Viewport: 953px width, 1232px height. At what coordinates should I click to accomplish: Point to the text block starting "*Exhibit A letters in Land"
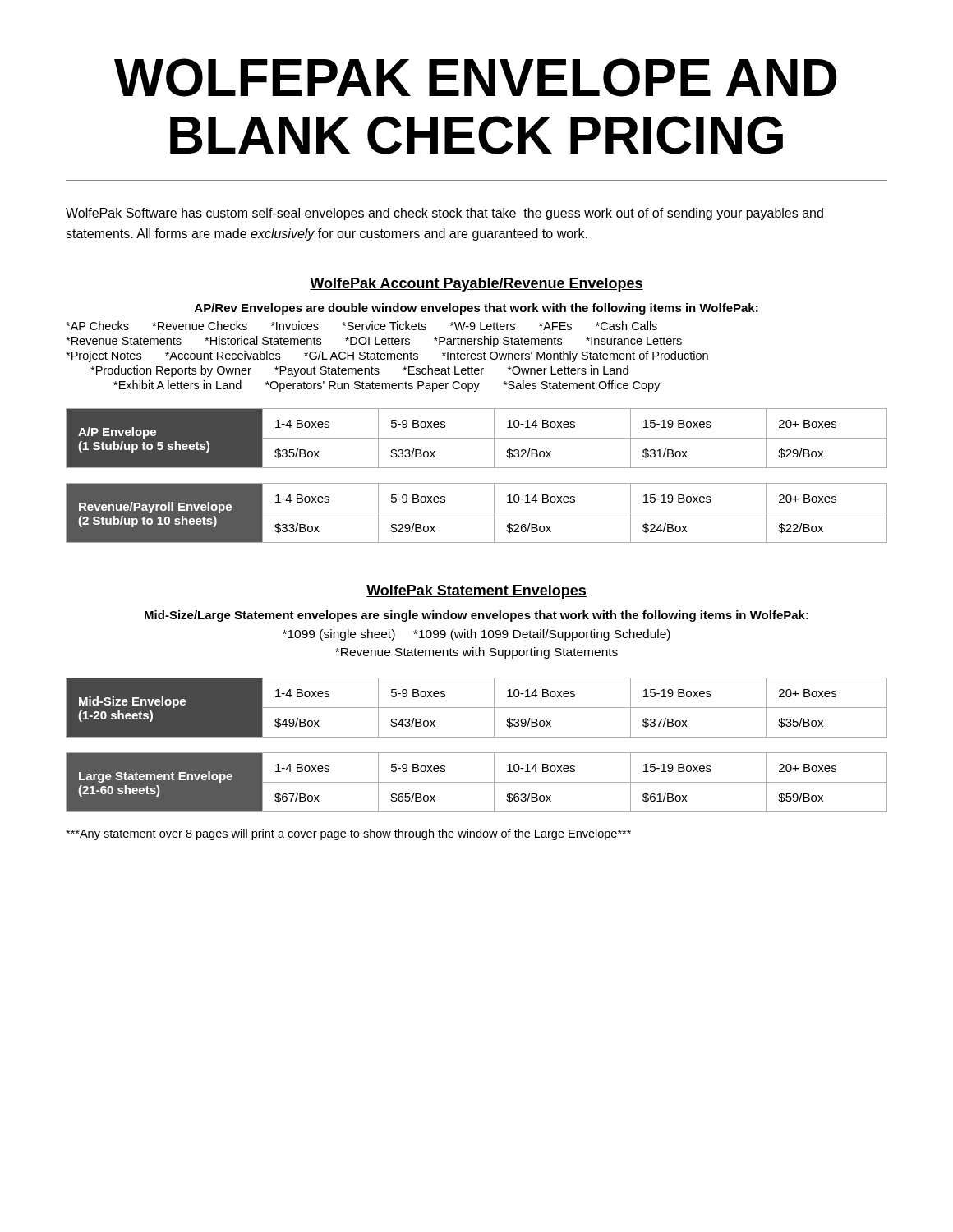point(387,385)
